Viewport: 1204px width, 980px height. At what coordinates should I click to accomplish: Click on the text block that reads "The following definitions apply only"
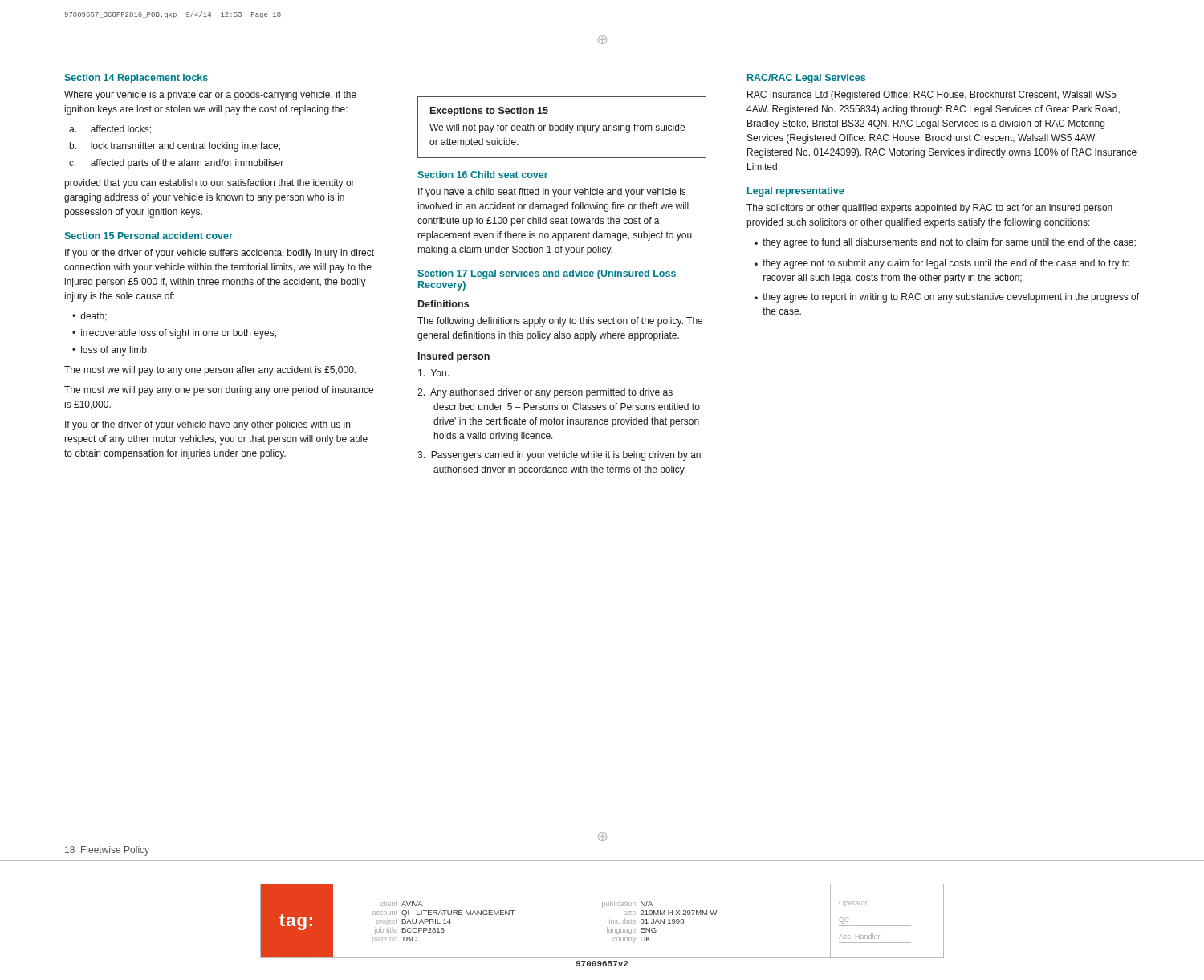click(x=560, y=328)
